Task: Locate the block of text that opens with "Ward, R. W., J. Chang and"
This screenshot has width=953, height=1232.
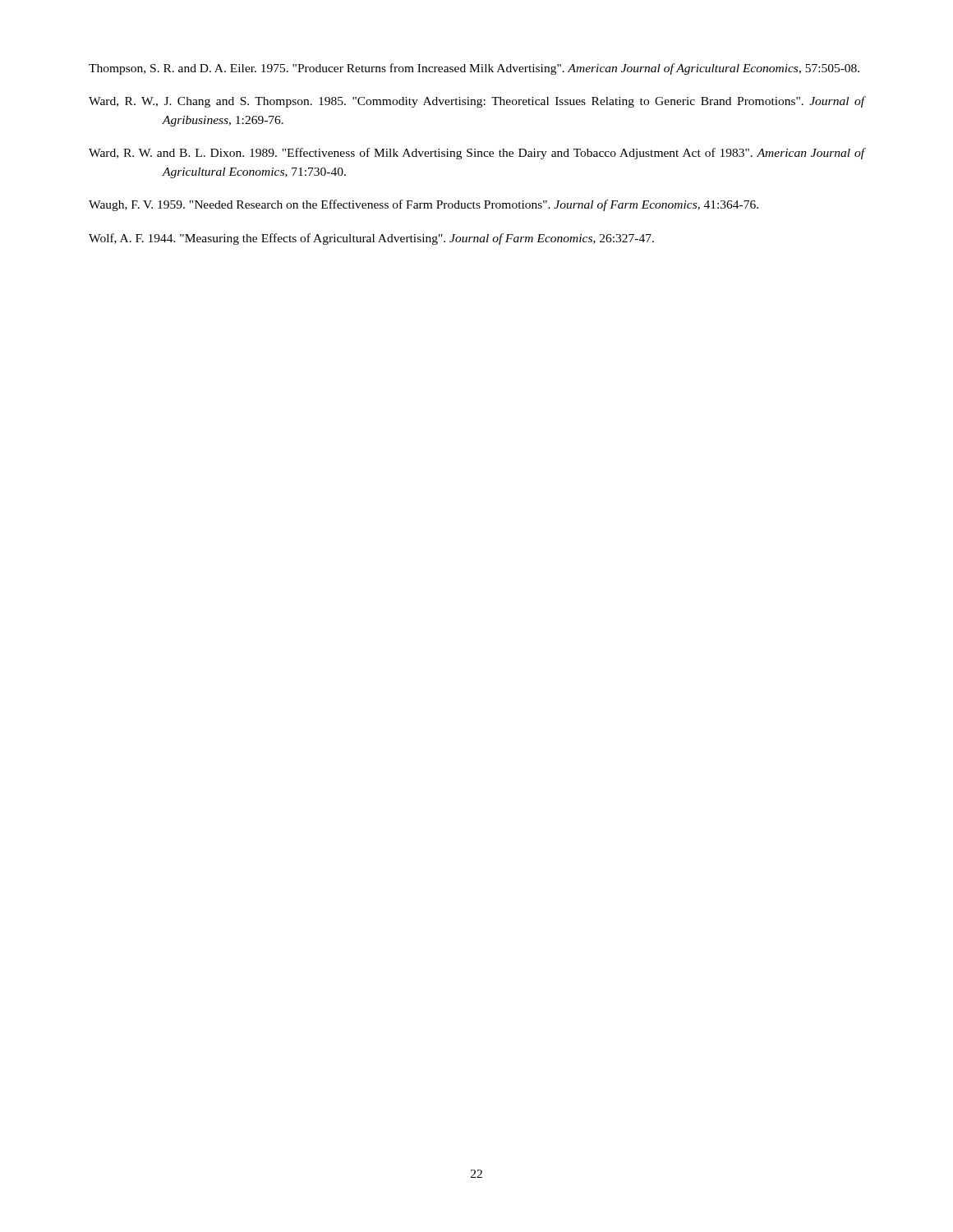Action: (476, 110)
